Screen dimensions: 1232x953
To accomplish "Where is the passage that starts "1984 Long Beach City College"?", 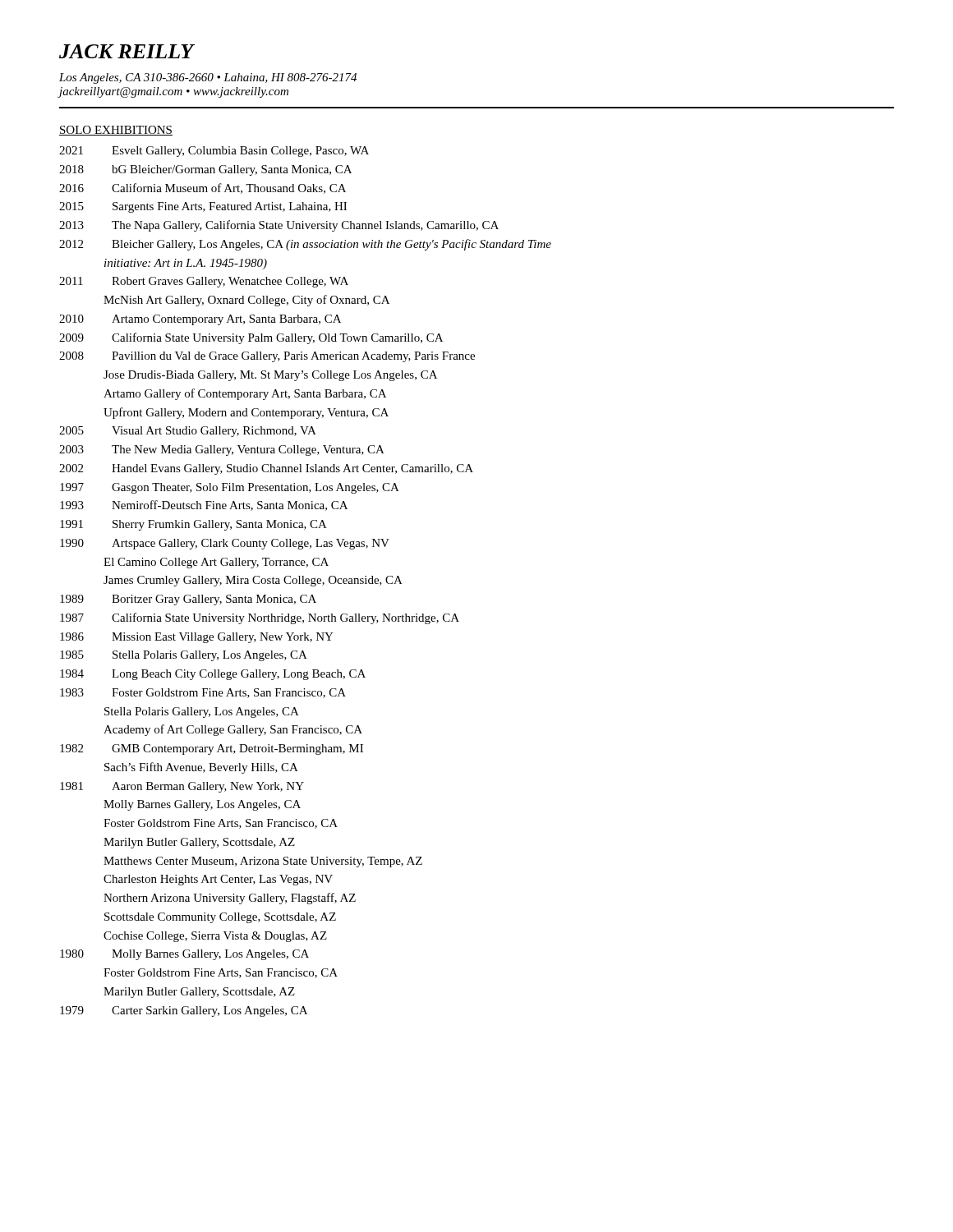I will (x=213, y=675).
